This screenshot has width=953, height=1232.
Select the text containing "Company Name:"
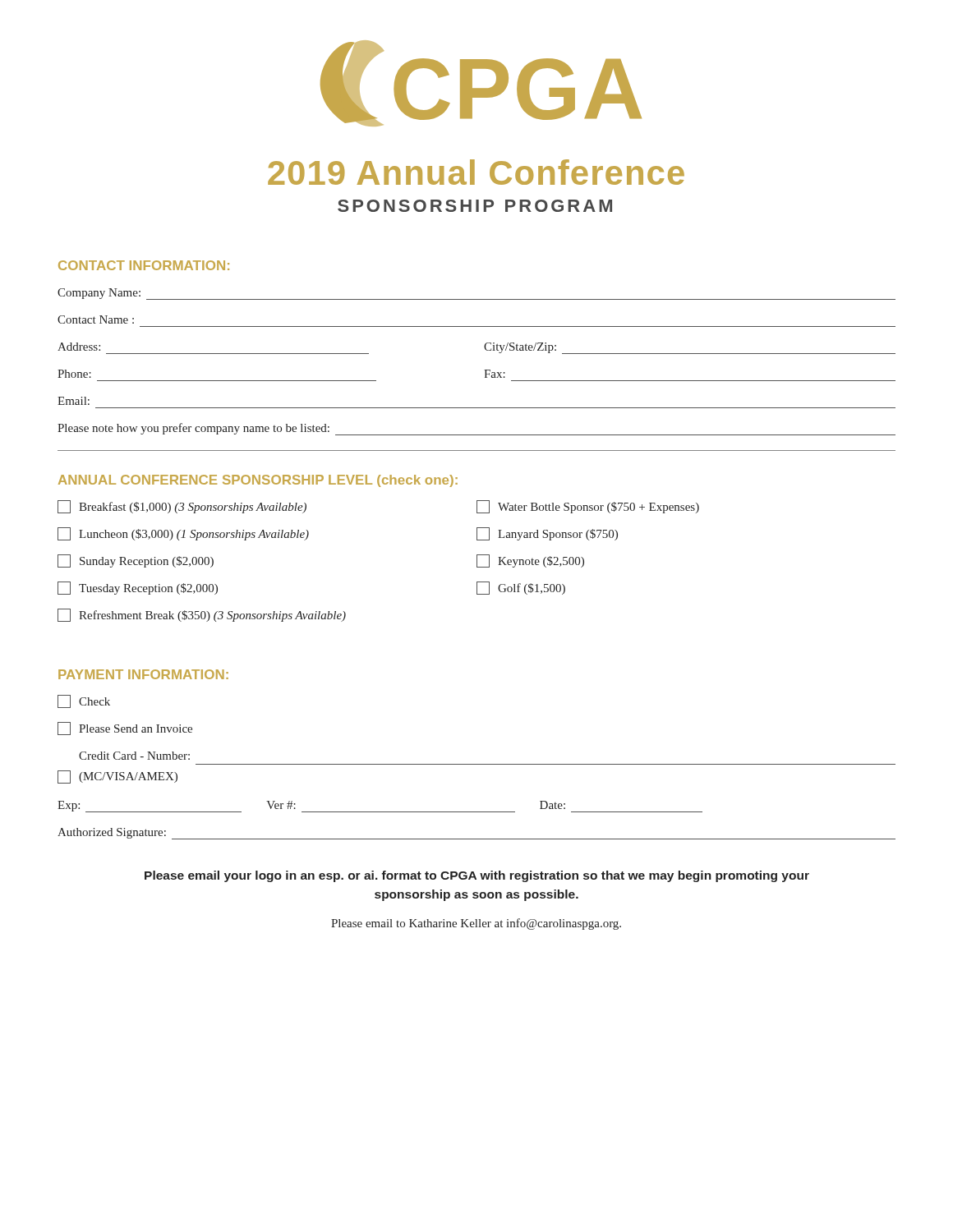476,292
